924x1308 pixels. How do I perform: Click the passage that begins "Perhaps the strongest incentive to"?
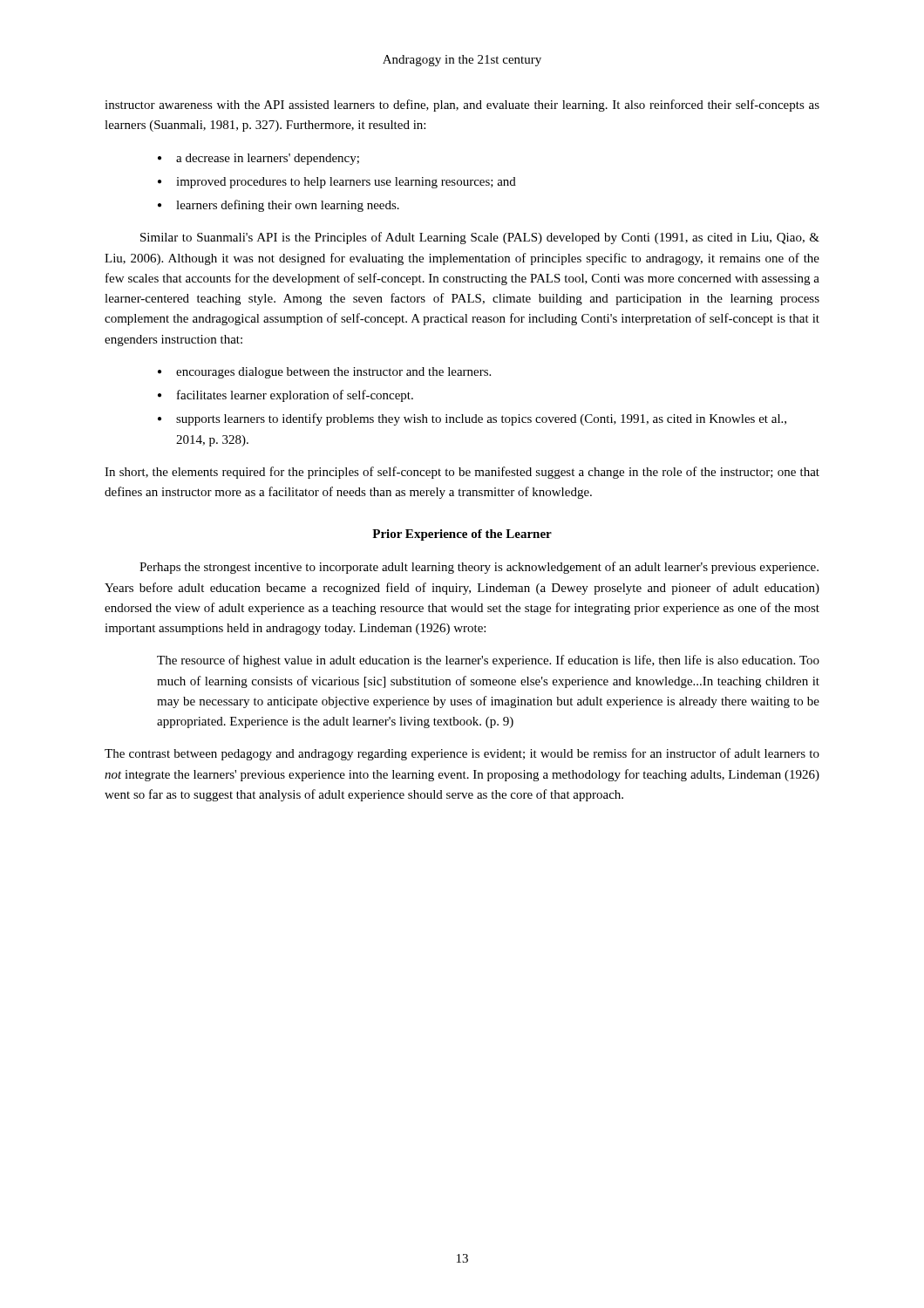(462, 597)
